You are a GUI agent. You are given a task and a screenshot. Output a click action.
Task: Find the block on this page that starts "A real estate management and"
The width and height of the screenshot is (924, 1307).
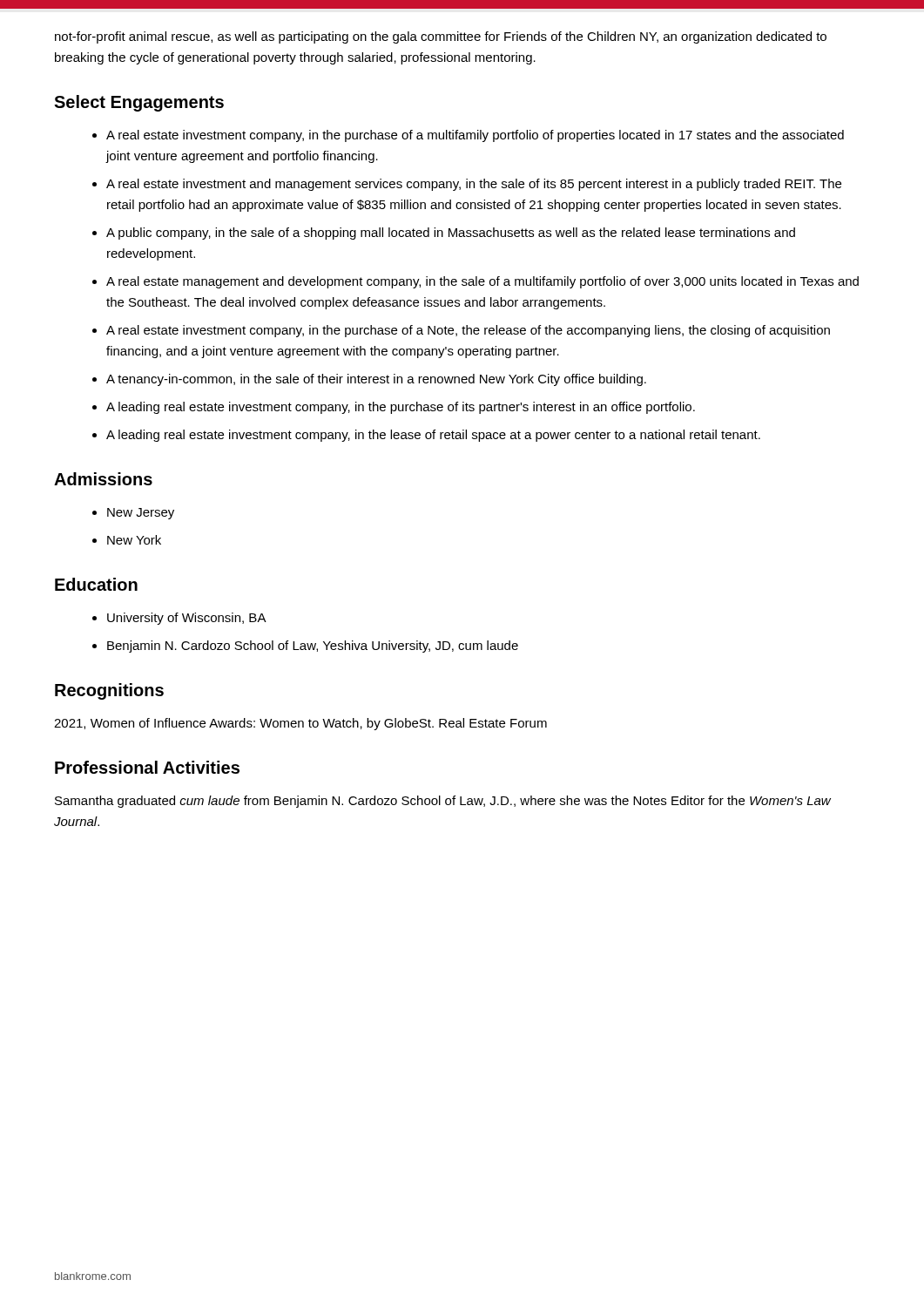pyautogui.click(x=483, y=291)
